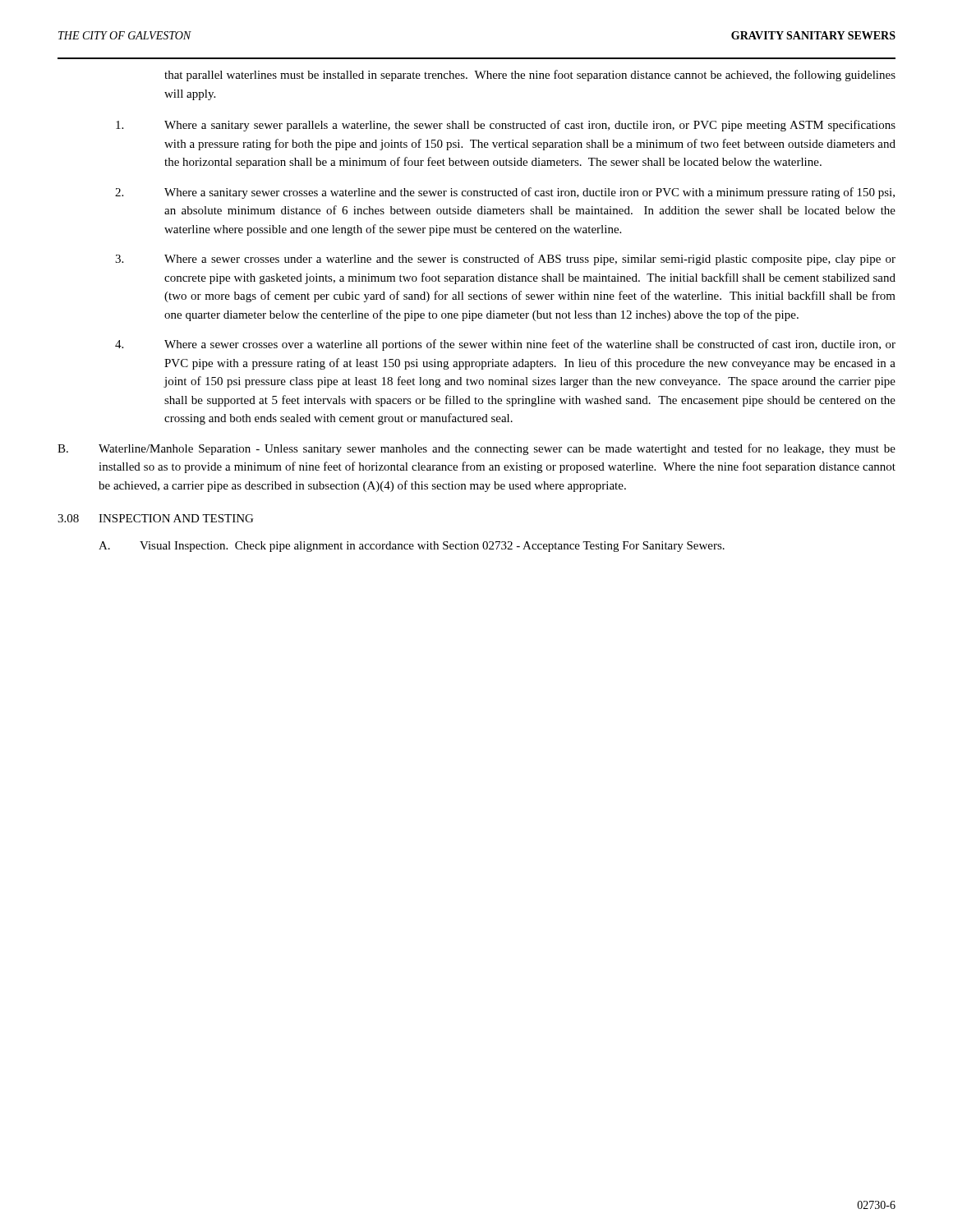Click on the text block starting "B. Waterline/Manhole Separation"
Image resolution: width=953 pixels, height=1232 pixels.
pos(476,467)
